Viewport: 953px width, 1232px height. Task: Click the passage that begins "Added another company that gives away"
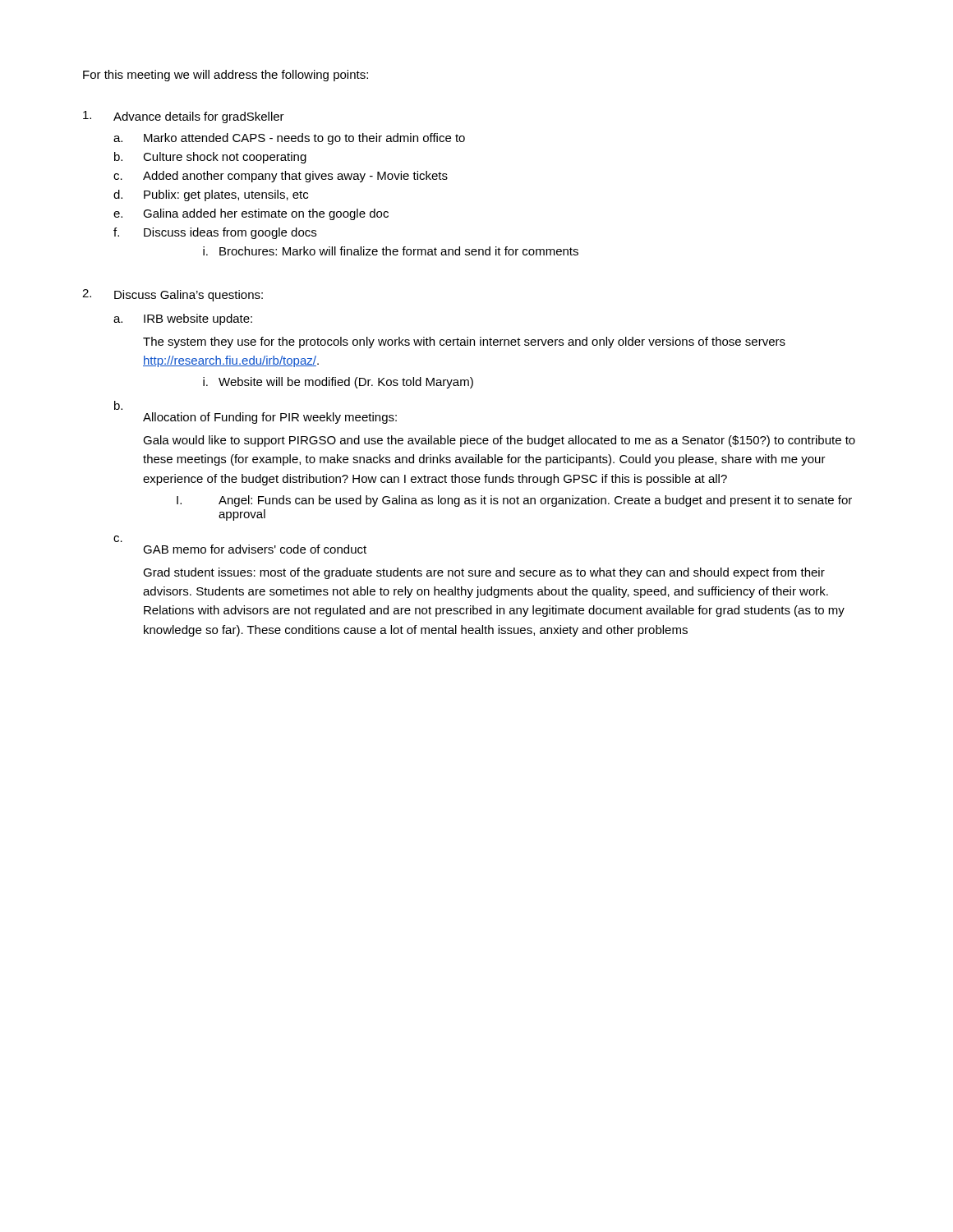(295, 175)
